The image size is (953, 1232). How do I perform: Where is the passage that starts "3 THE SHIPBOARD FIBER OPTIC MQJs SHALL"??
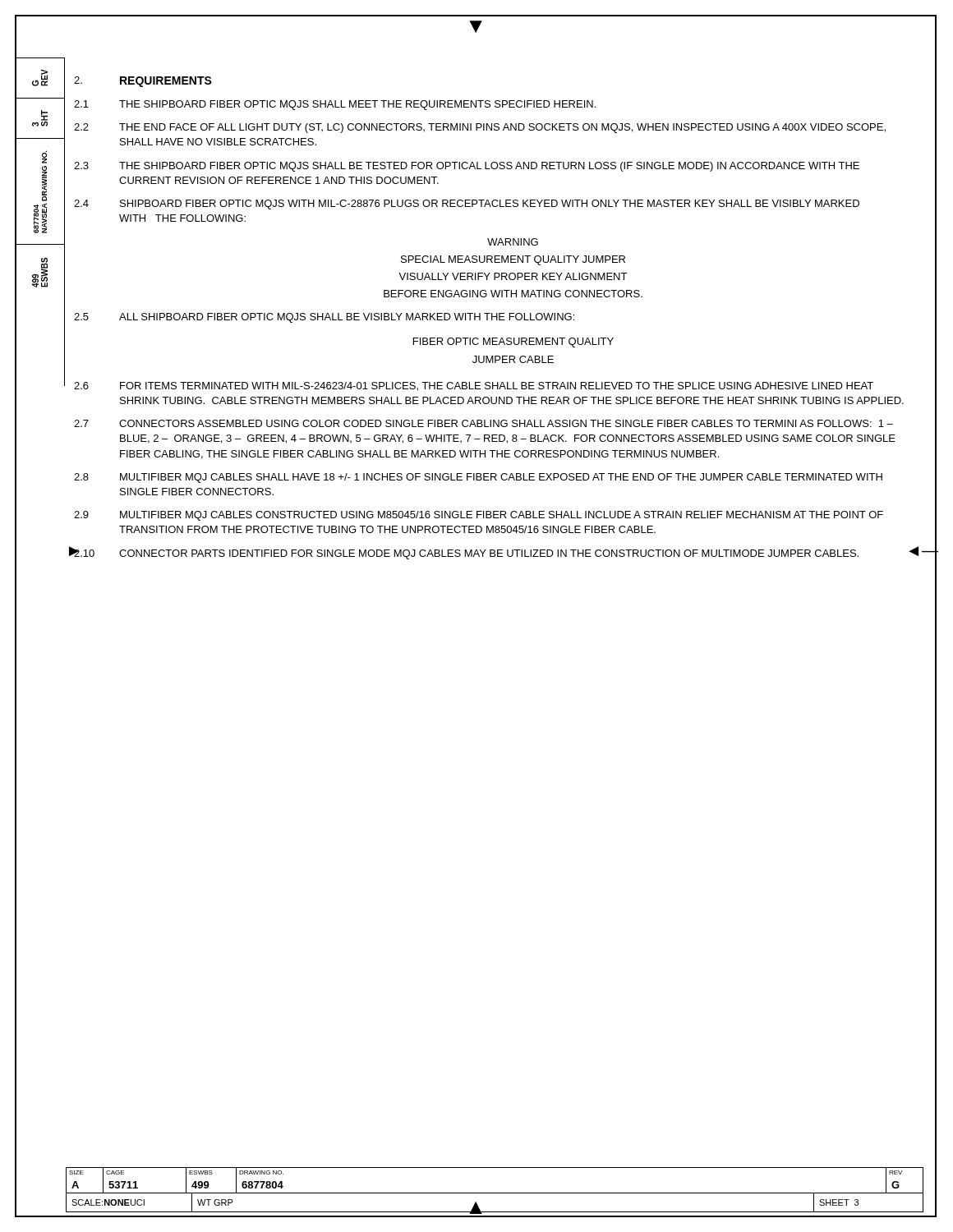click(490, 173)
